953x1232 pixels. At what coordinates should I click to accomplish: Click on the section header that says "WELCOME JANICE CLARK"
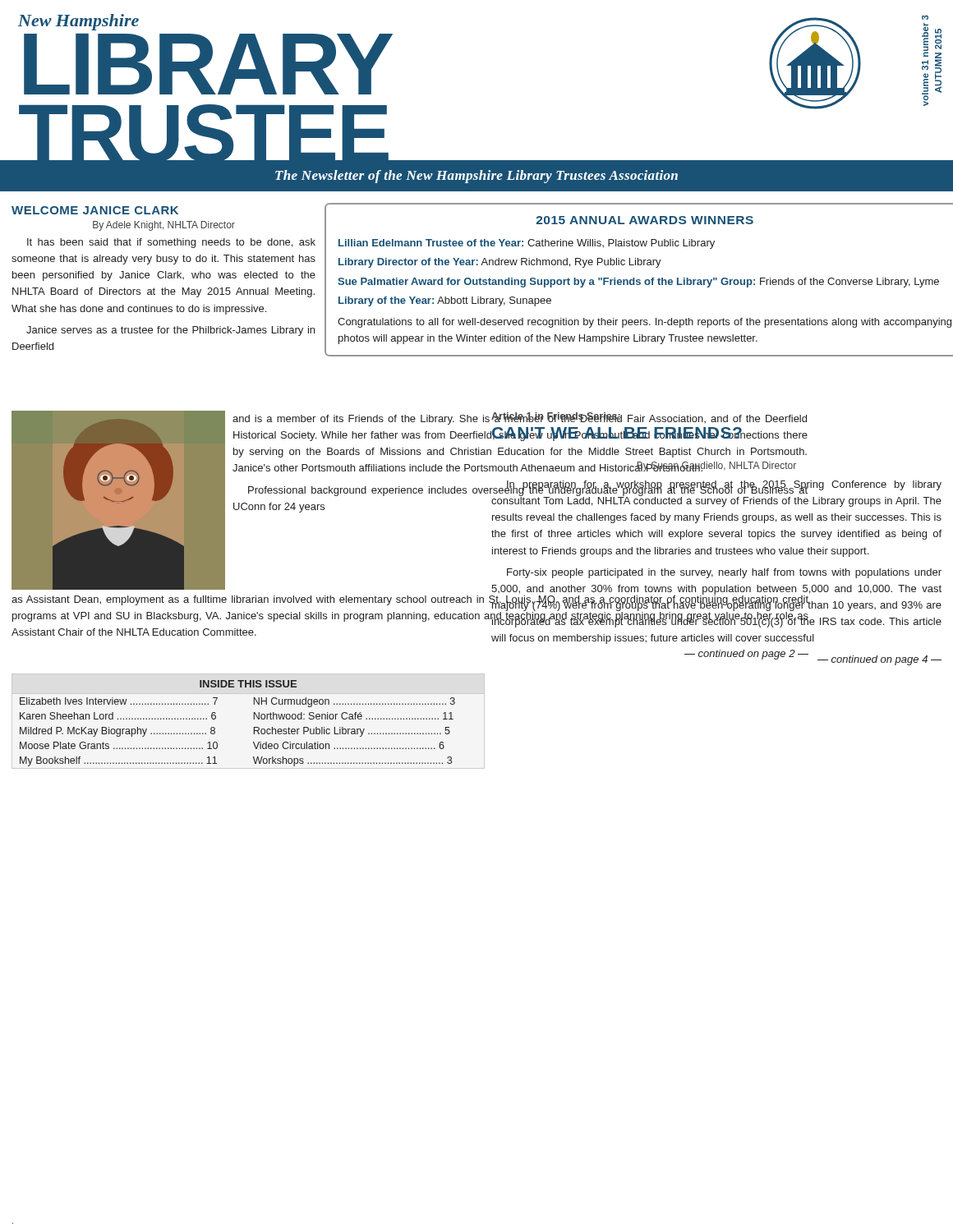pyautogui.click(x=95, y=210)
